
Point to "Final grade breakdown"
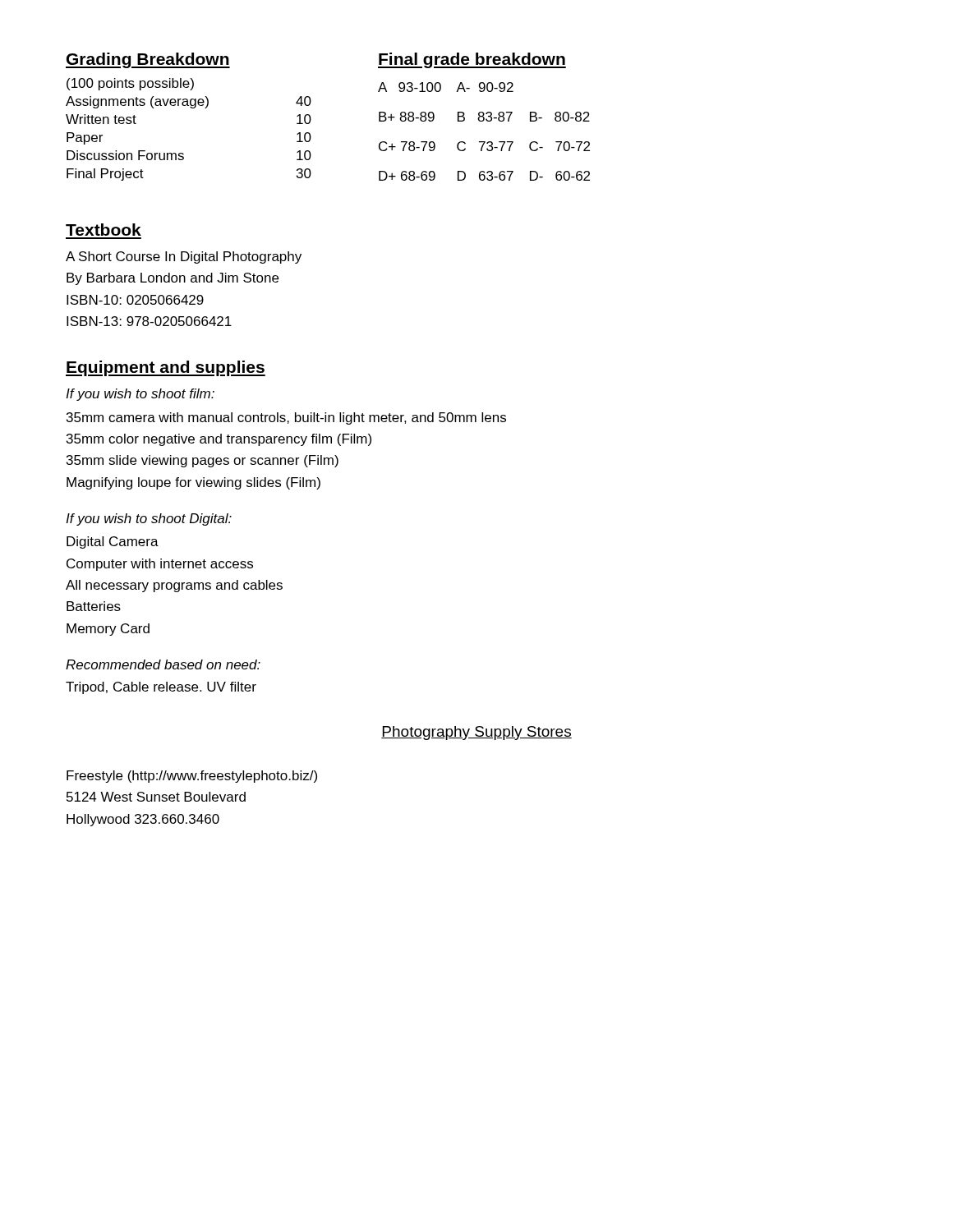tap(472, 59)
